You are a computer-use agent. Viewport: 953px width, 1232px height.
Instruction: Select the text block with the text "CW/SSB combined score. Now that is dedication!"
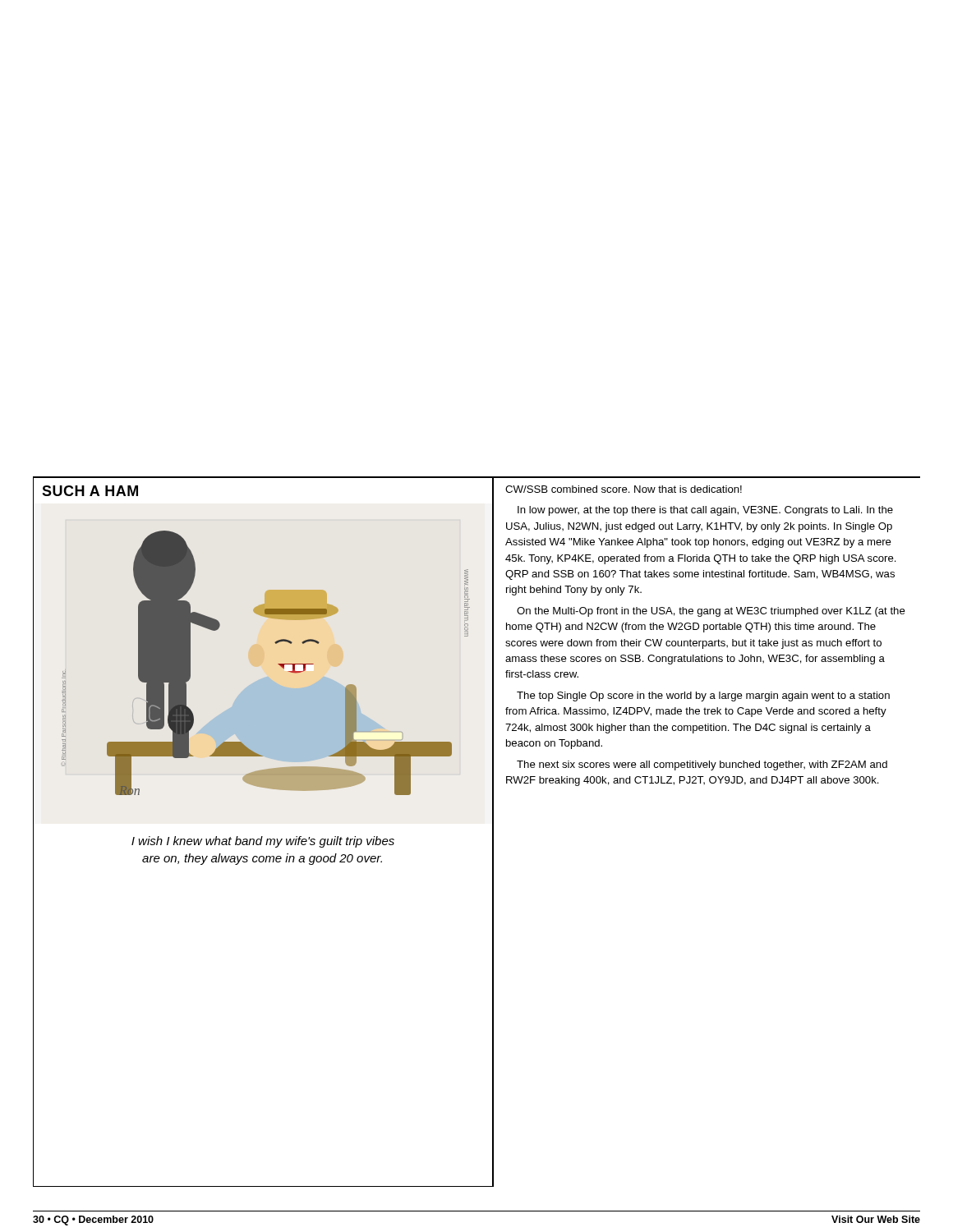pyautogui.click(x=707, y=635)
